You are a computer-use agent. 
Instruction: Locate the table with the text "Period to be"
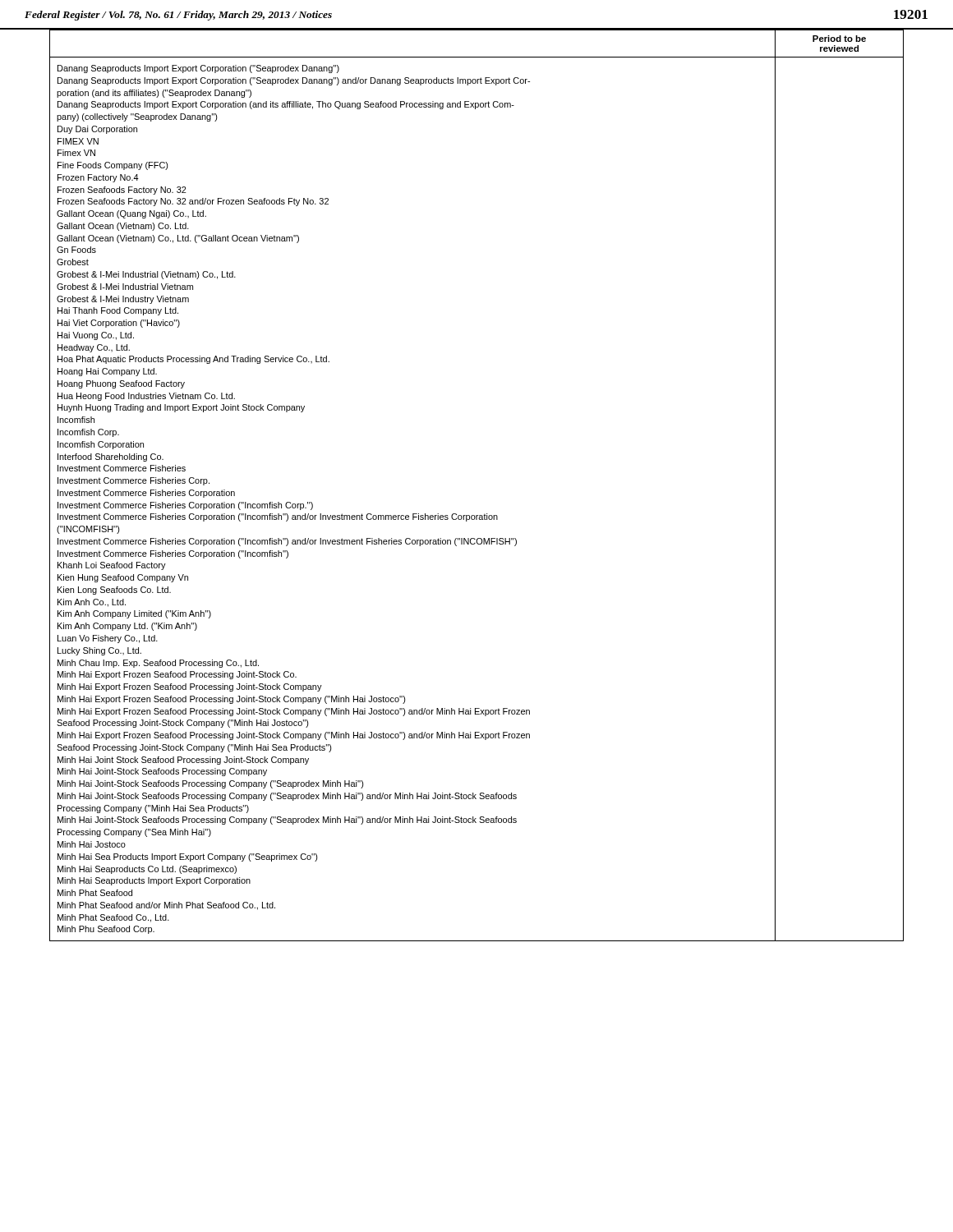click(476, 485)
